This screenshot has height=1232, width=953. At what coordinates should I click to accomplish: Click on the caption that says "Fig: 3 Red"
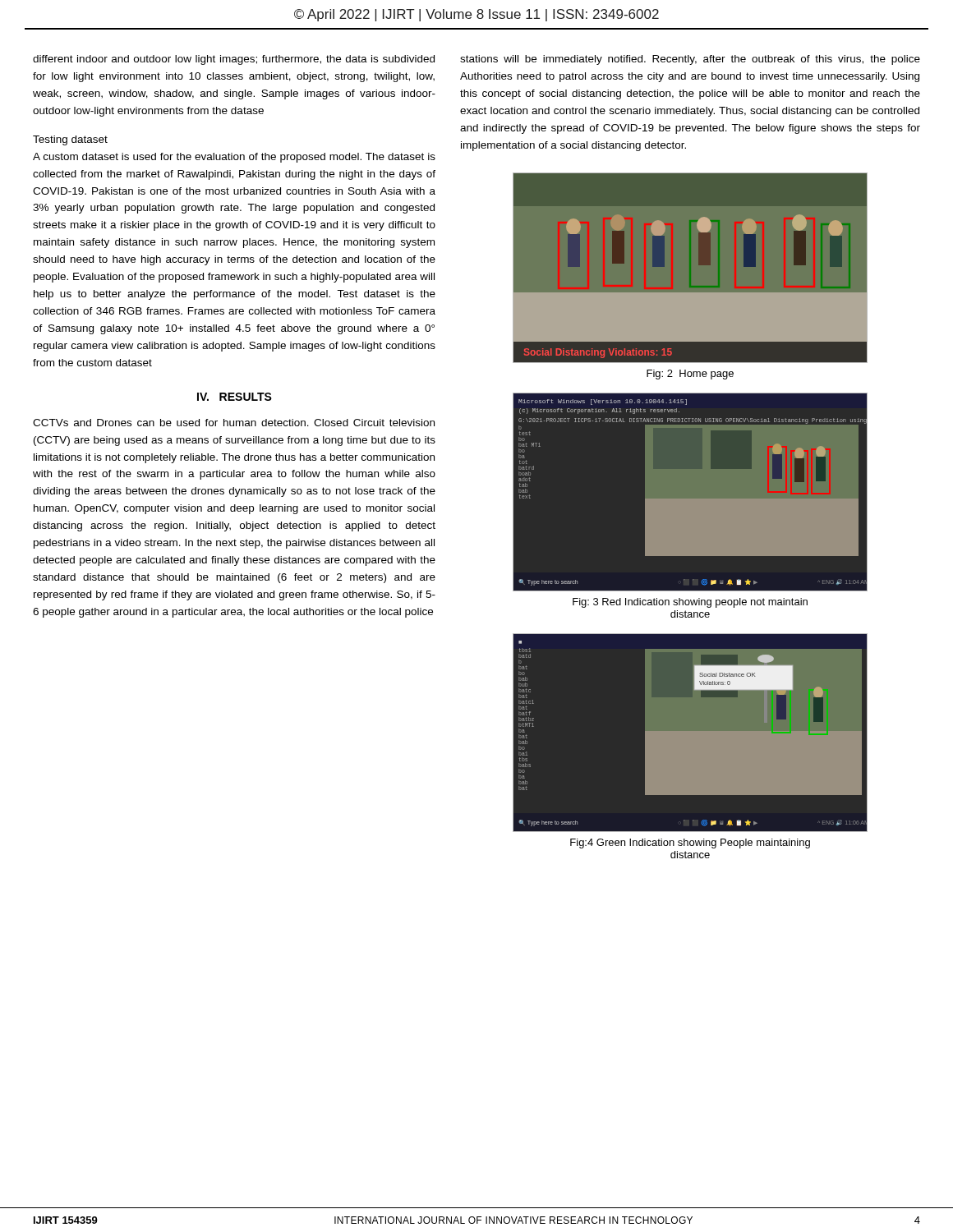(690, 607)
